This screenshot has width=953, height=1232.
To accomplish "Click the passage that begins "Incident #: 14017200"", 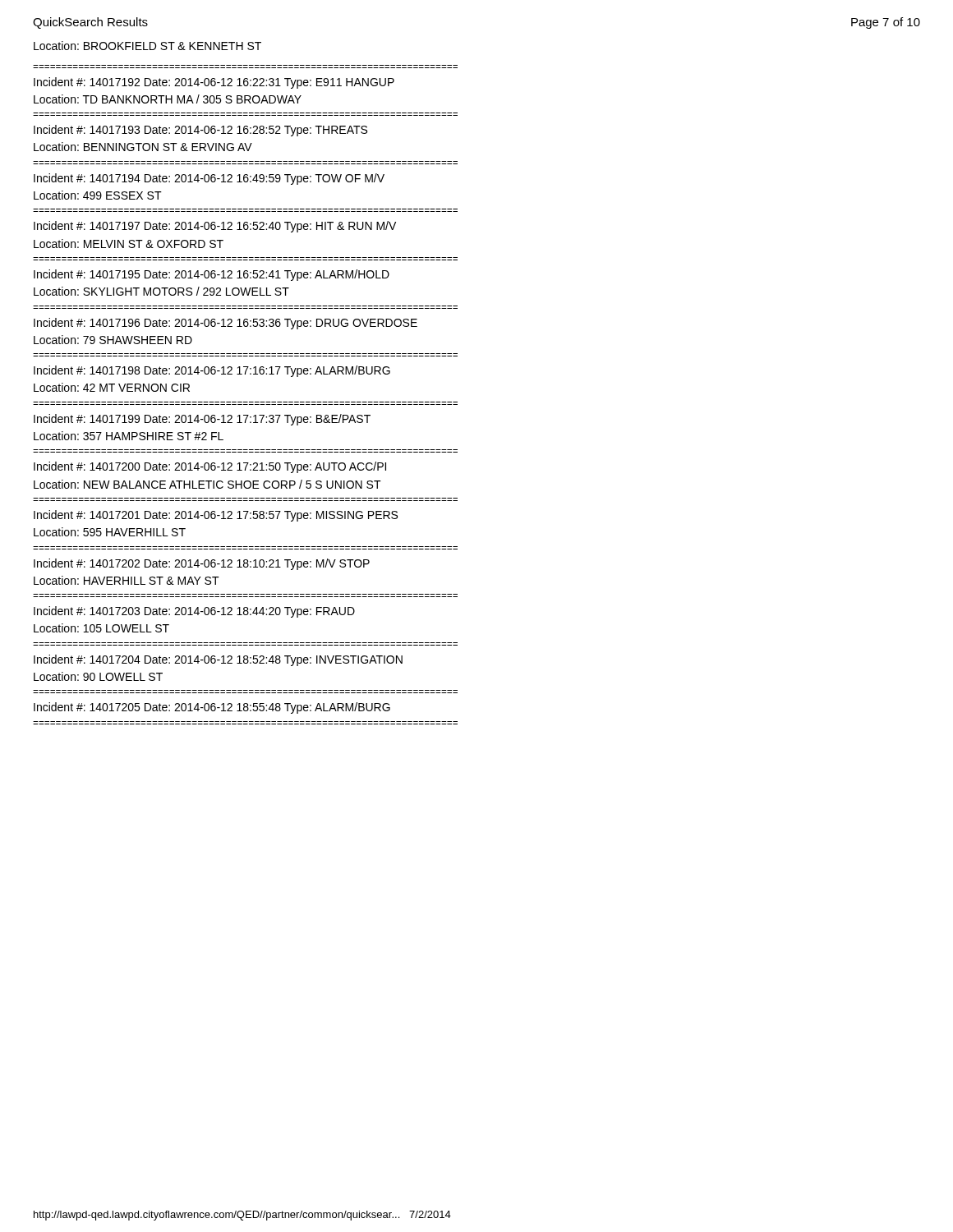I will [x=210, y=467].
